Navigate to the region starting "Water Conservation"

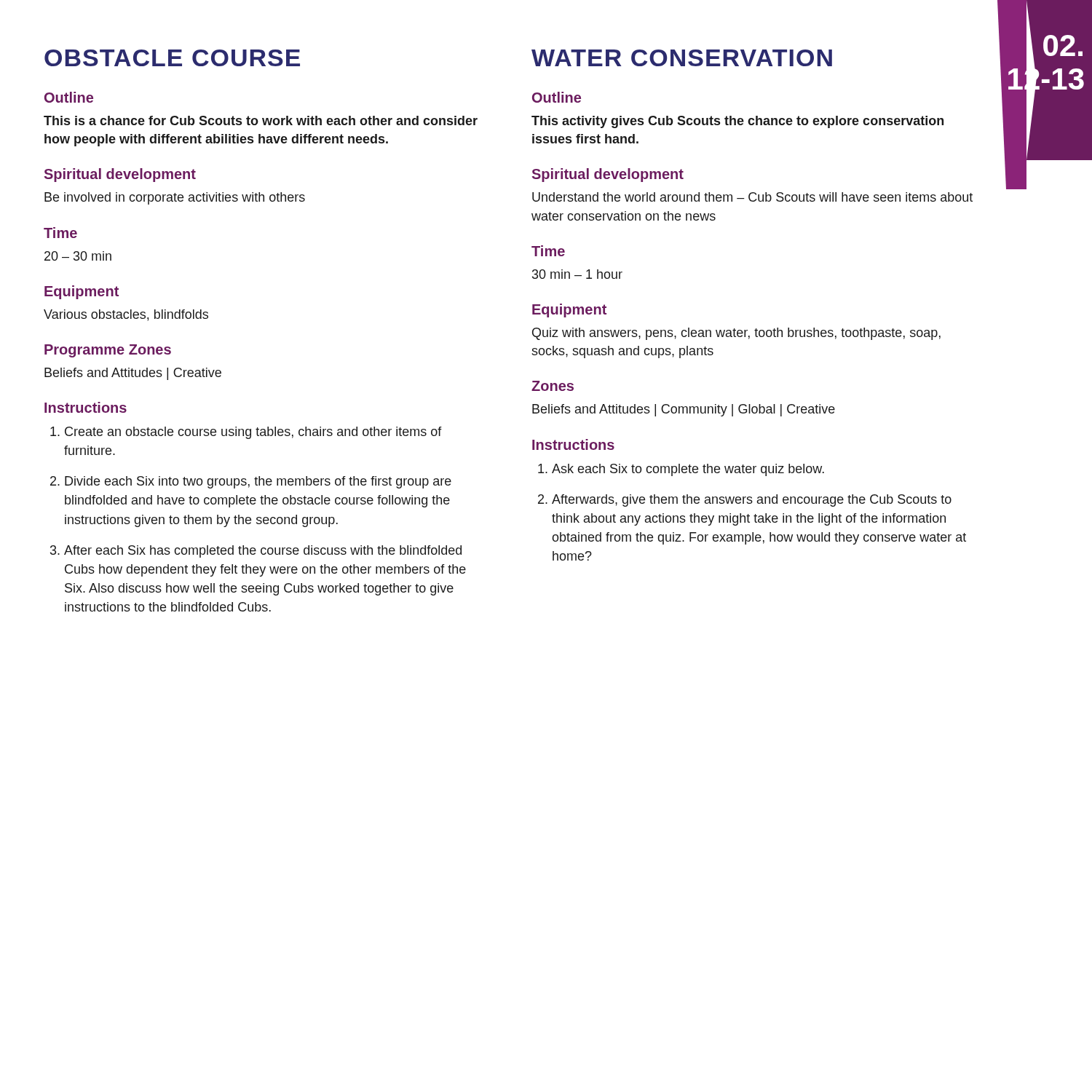click(x=683, y=57)
